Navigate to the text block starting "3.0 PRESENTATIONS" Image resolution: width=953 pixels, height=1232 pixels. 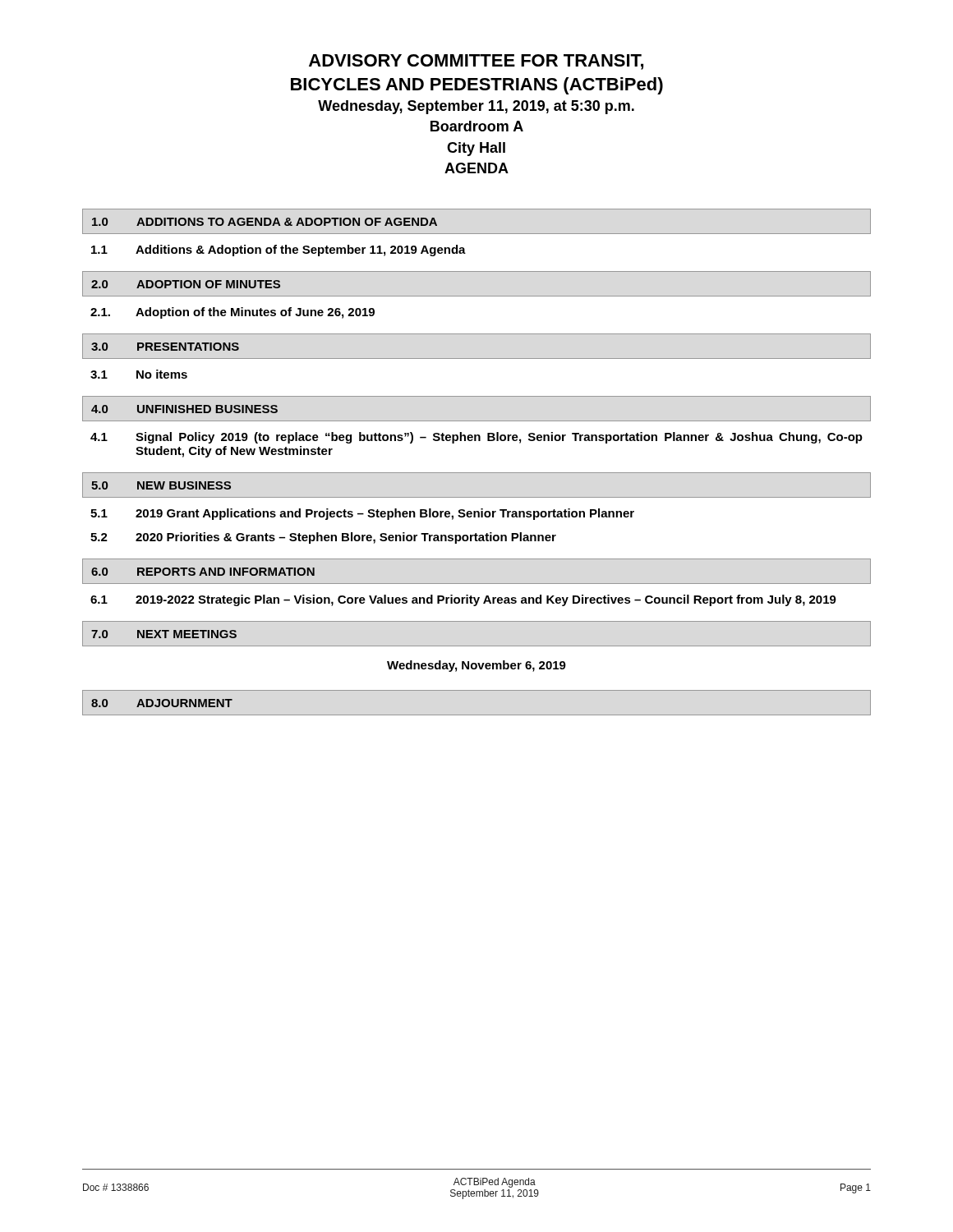tap(165, 346)
